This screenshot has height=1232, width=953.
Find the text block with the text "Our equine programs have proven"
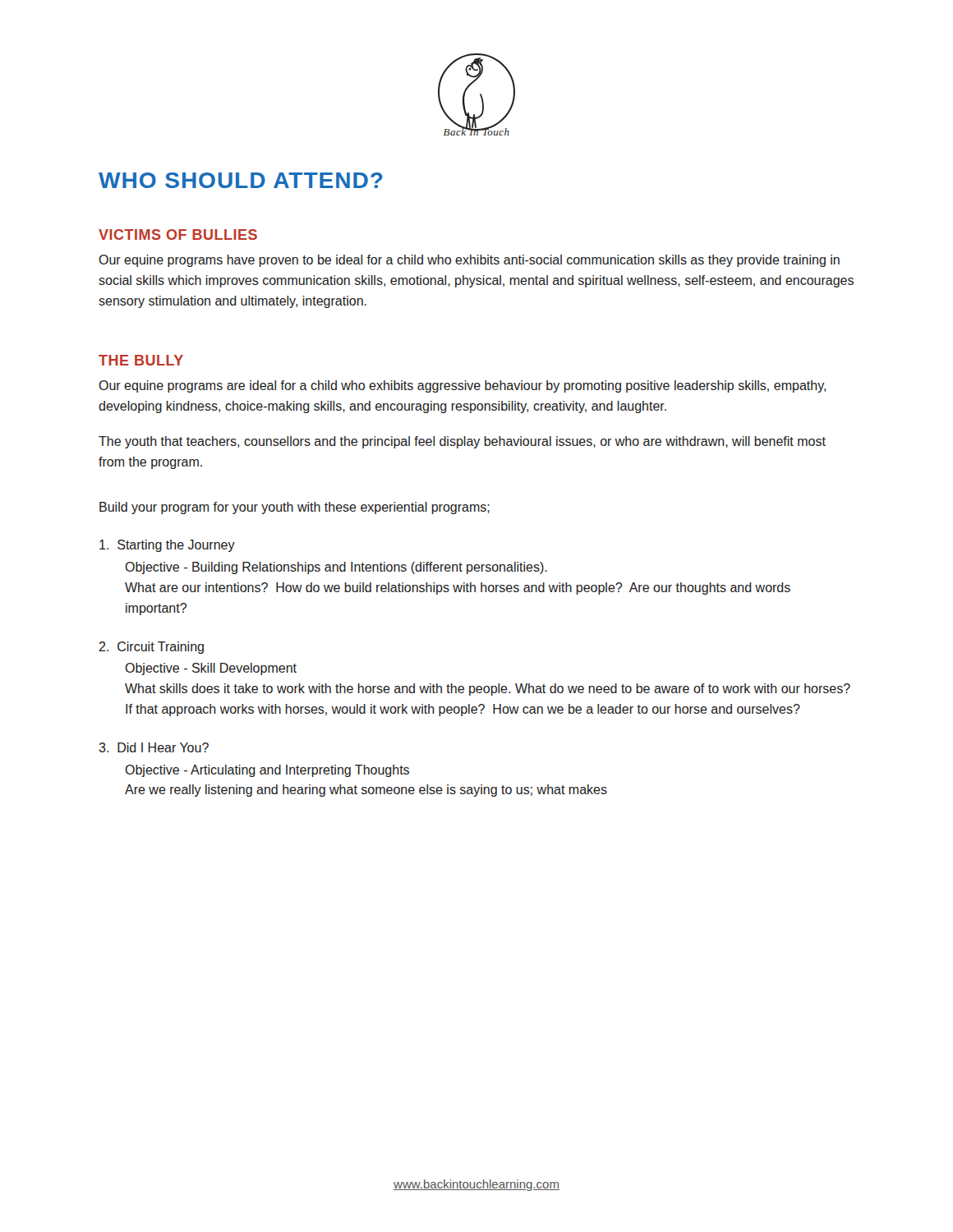coord(476,280)
